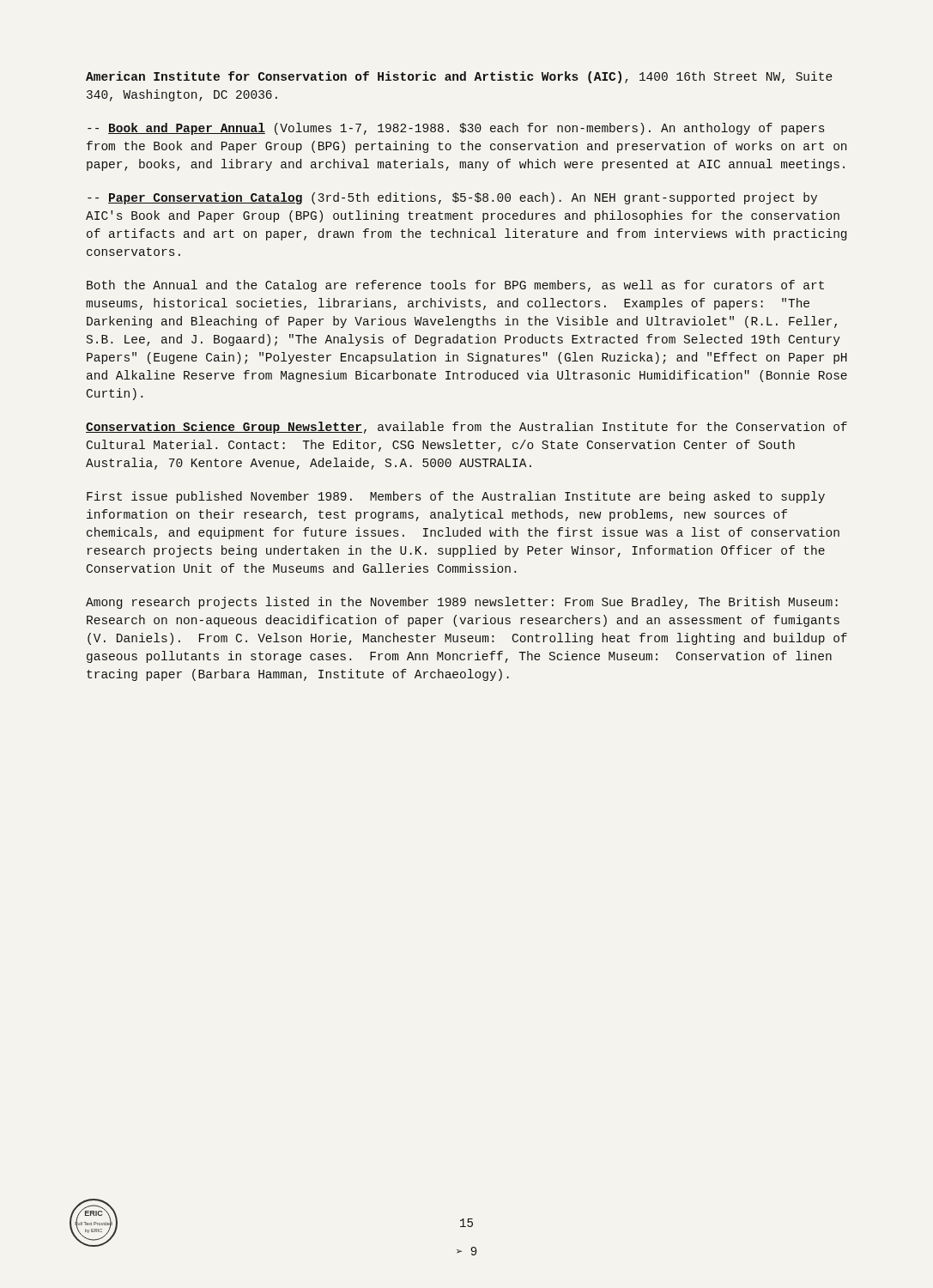Point to the block starting "First issue published November 1989. Members of"

pos(471,534)
